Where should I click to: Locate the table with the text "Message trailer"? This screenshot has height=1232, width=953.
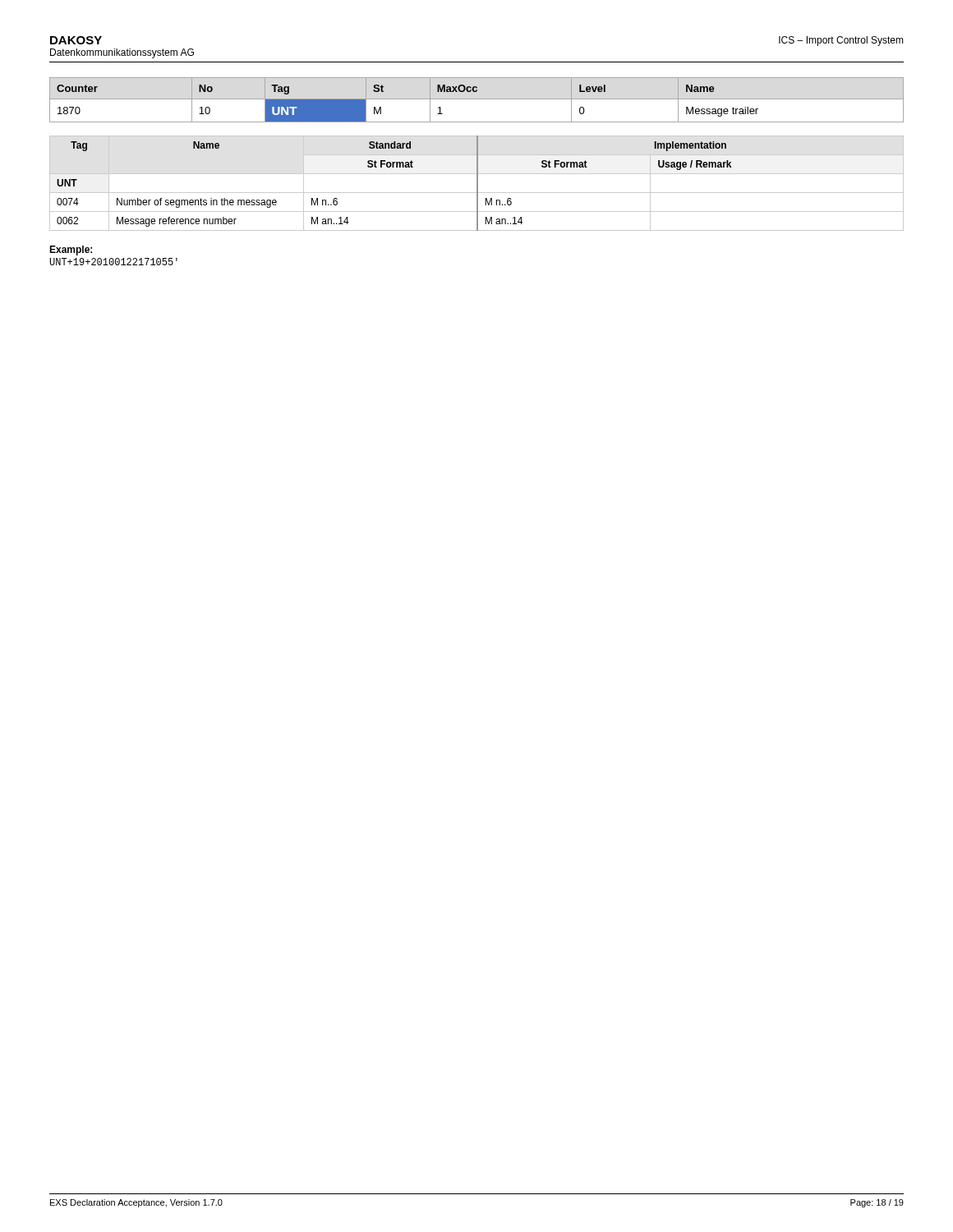476,100
